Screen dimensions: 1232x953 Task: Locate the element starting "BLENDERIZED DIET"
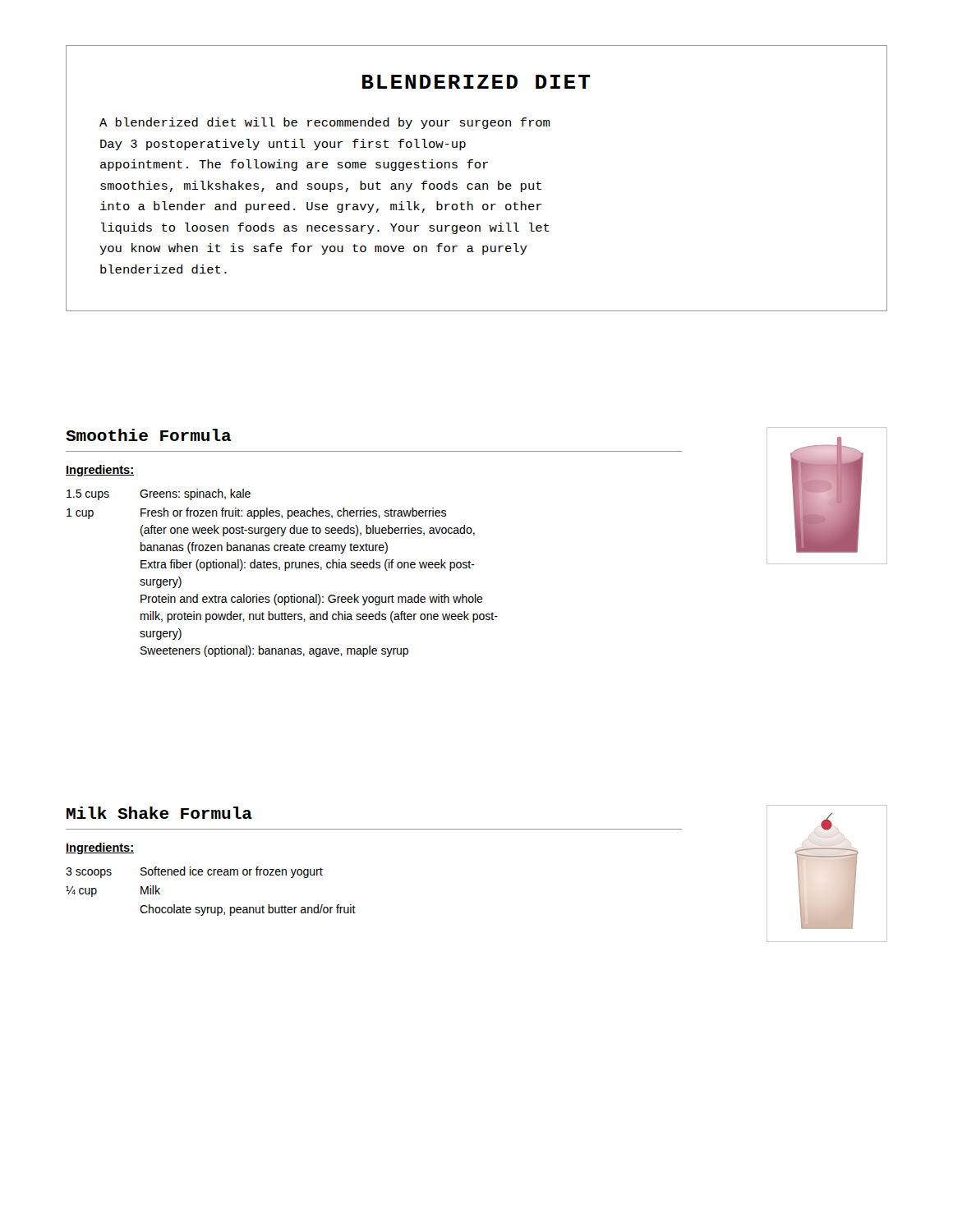(x=476, y=83)
